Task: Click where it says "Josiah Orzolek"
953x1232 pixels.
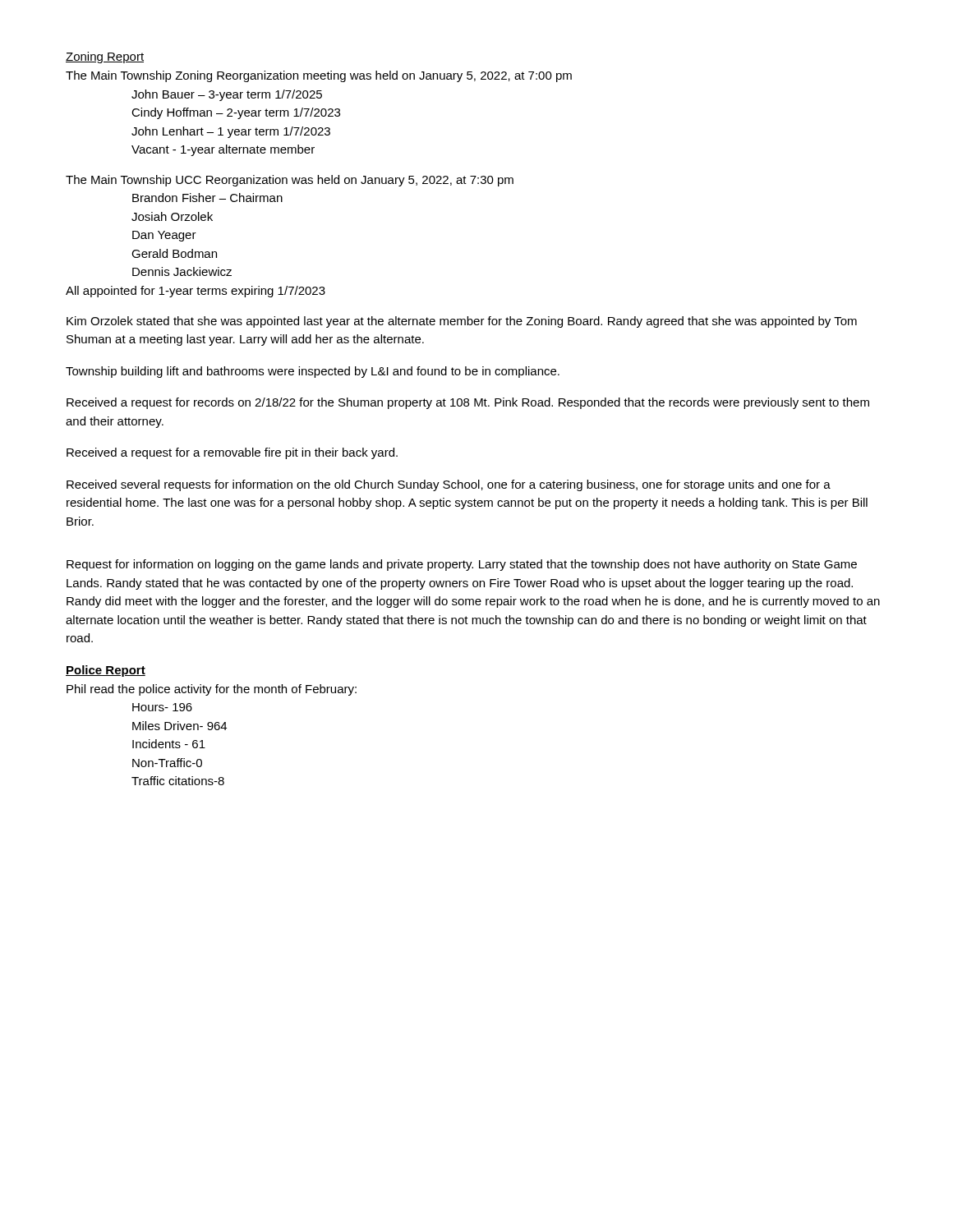Action: (172, 216)
